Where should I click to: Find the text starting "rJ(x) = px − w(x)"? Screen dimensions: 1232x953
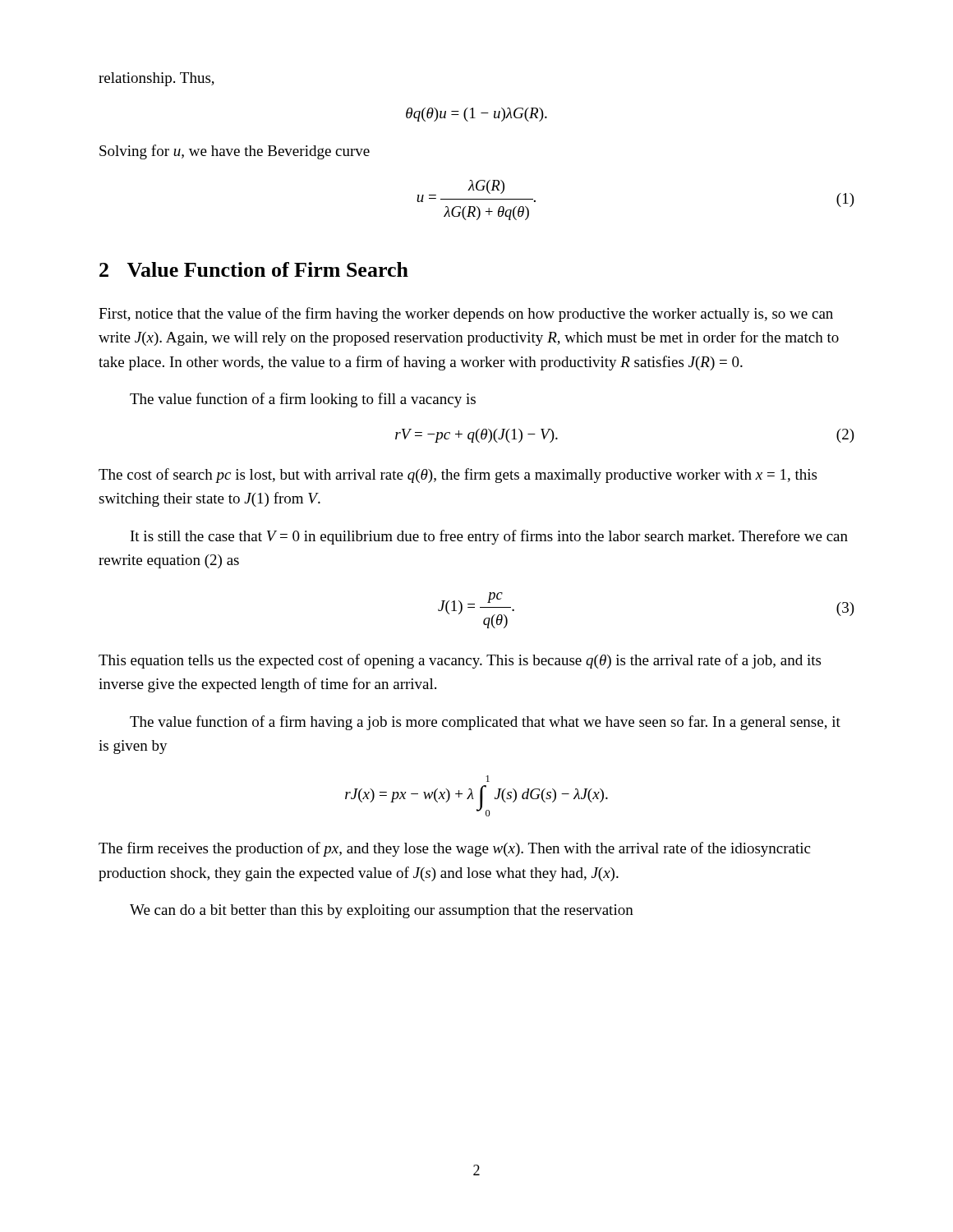pos(476,796)
